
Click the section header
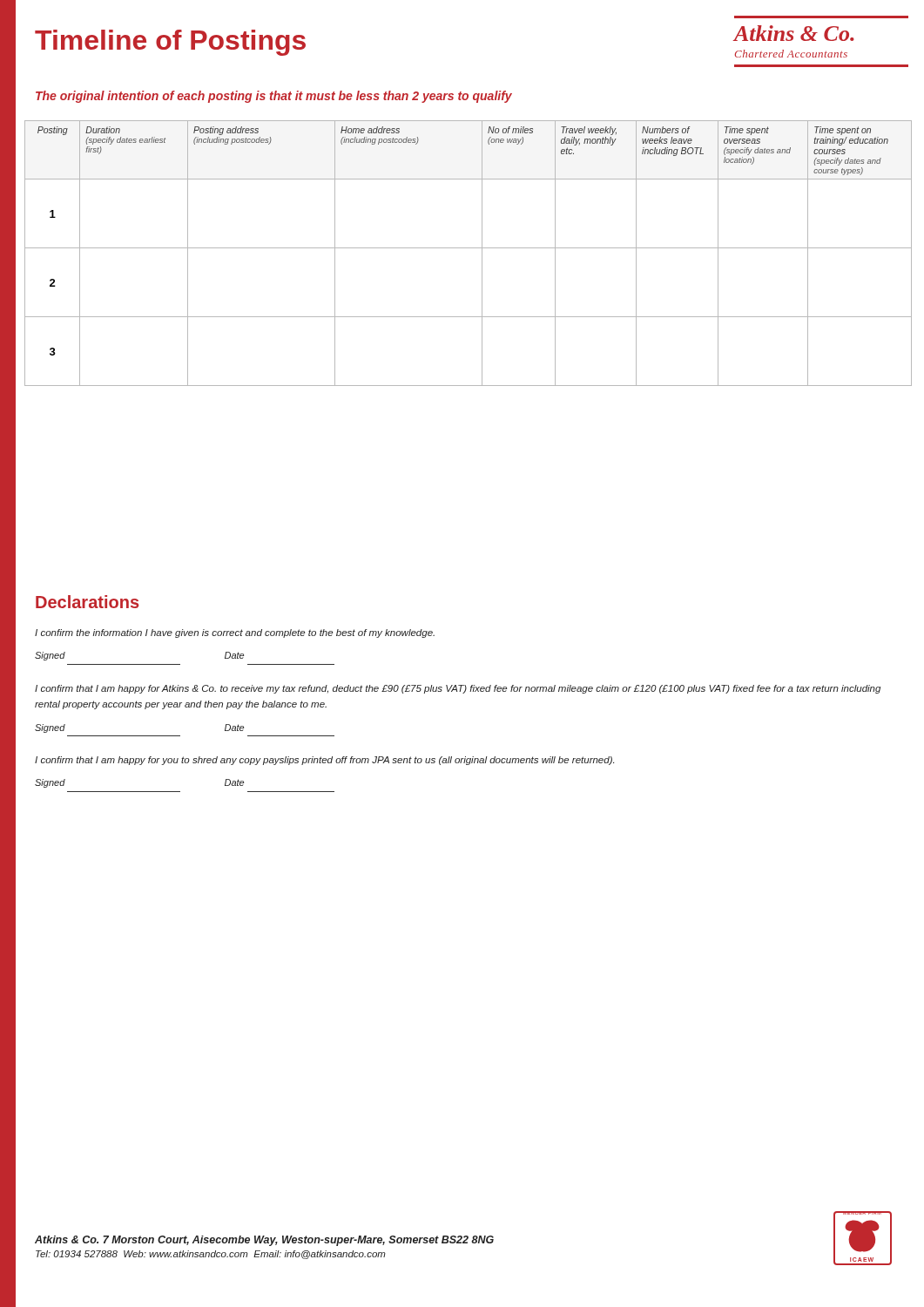click(87, 602)
